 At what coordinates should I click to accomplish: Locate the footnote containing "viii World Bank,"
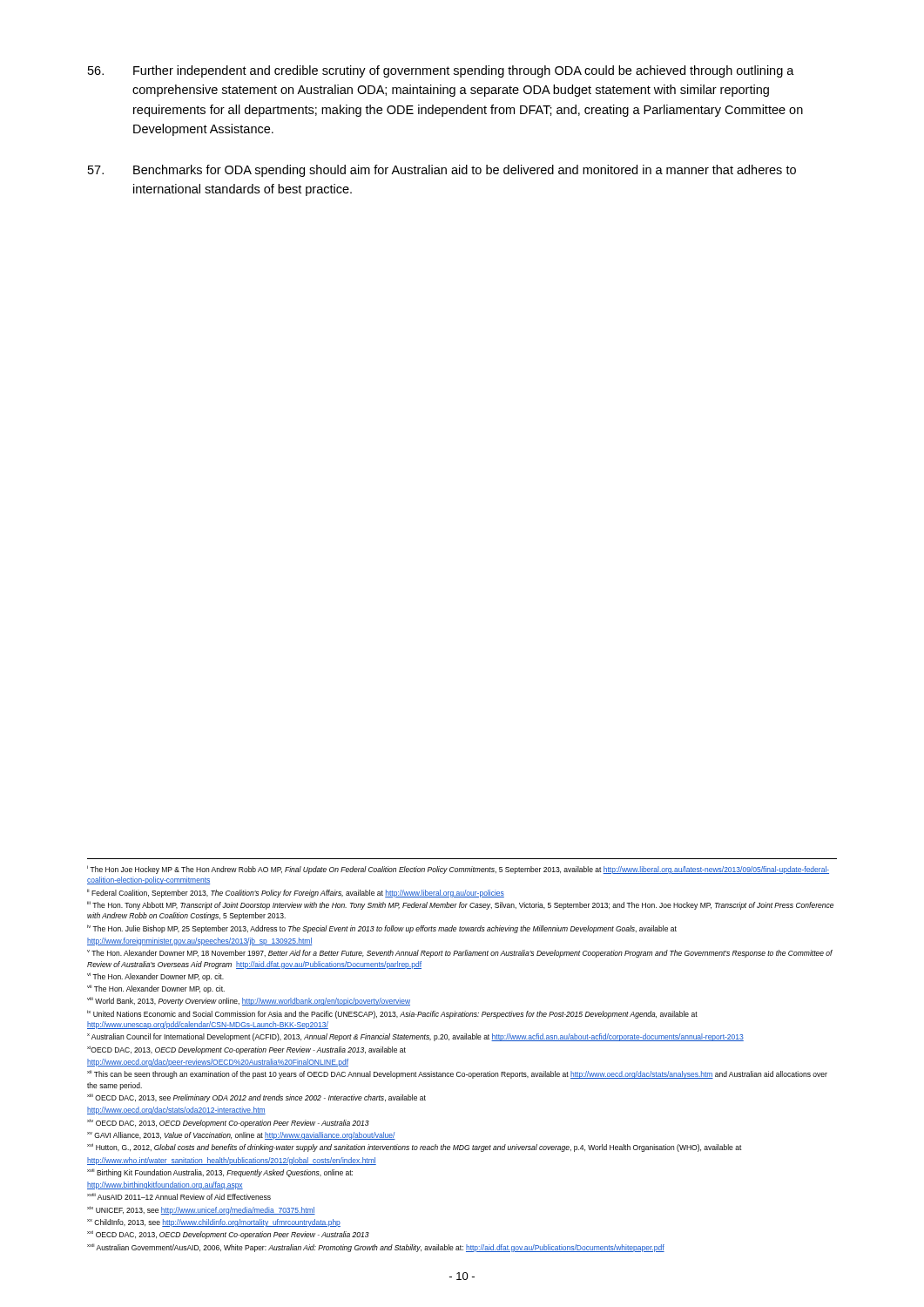point(462,1002)
